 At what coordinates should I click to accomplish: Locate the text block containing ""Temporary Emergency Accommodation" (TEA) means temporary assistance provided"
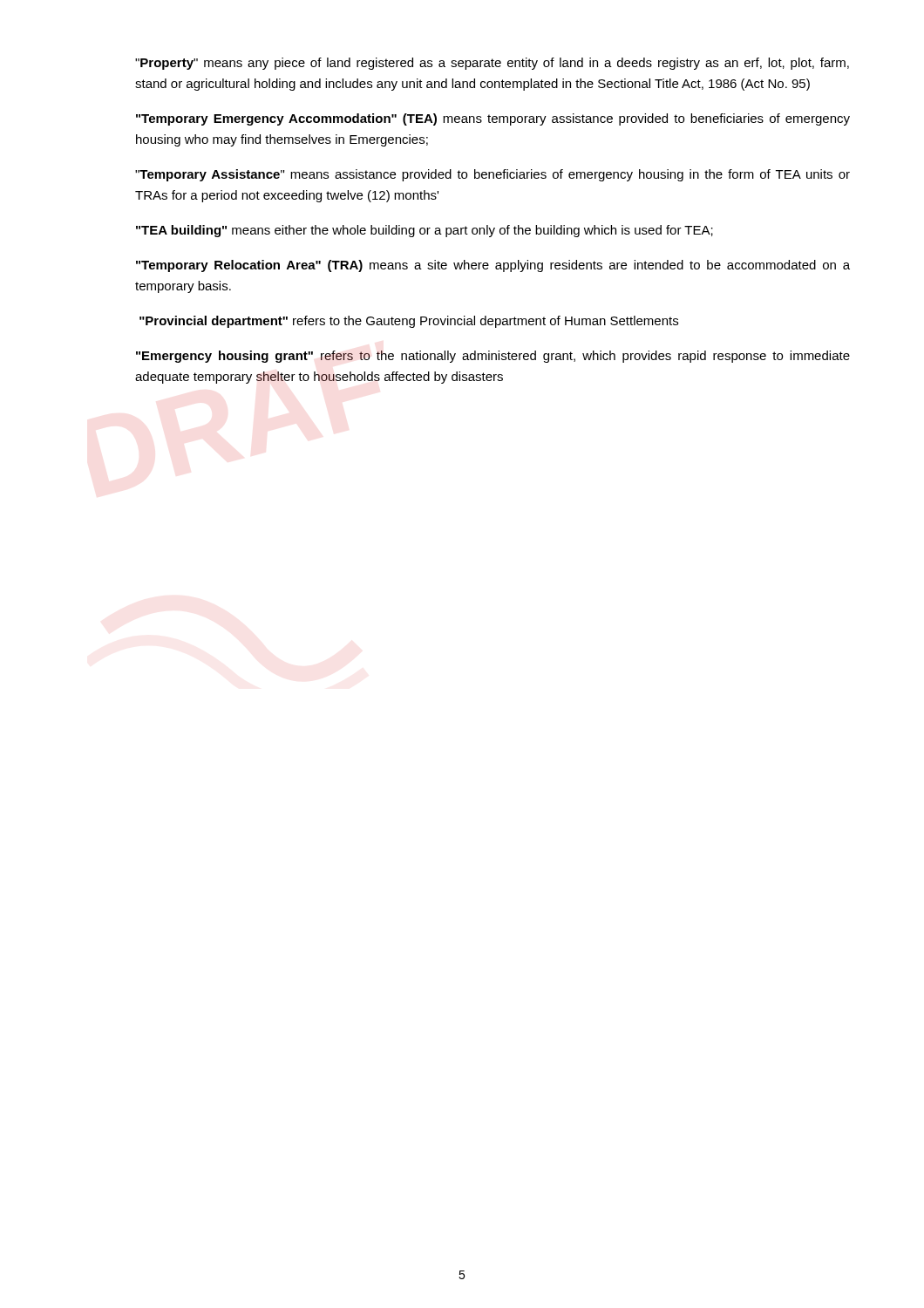tap(492, 129)
